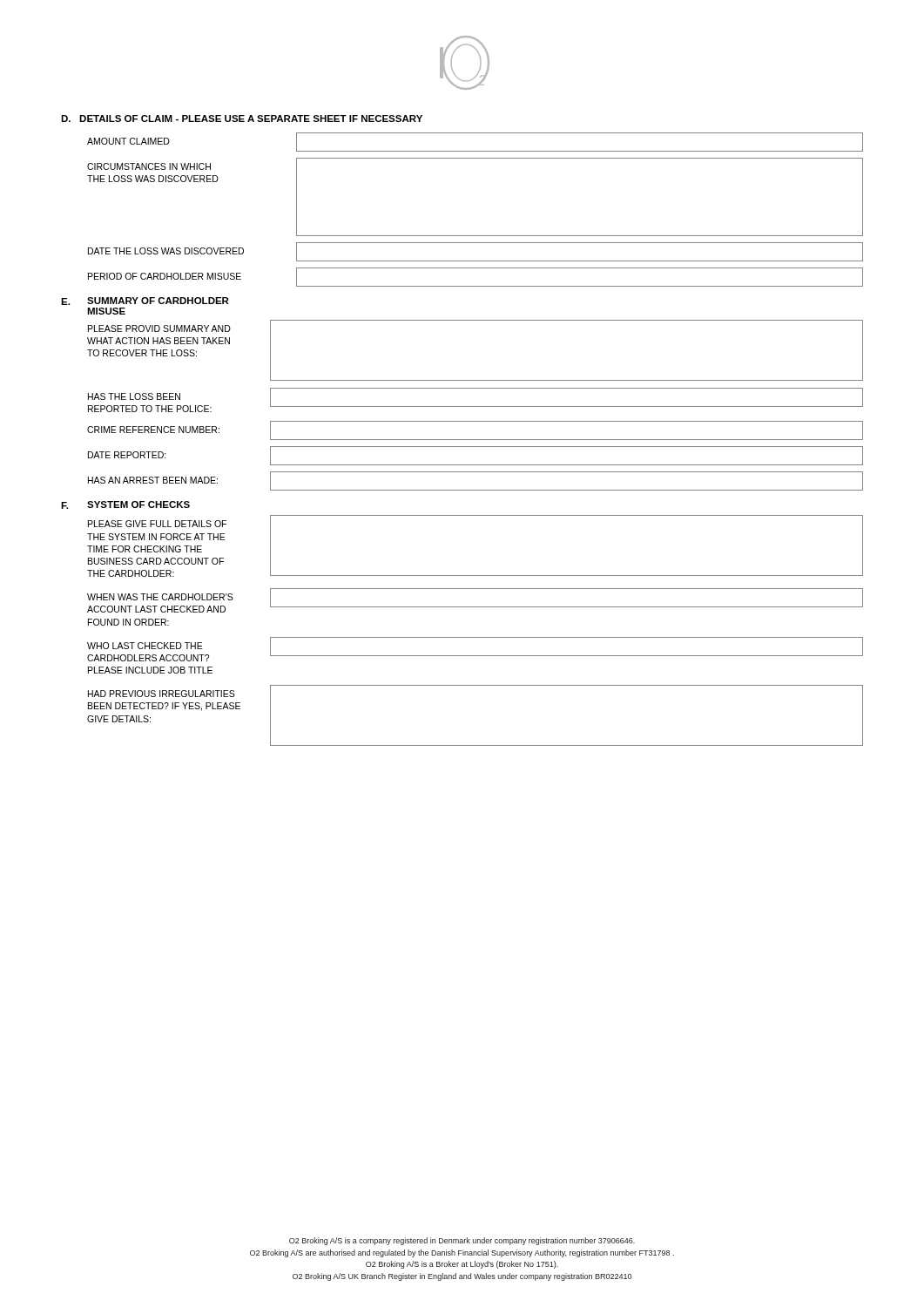Where does it say "DATE REPORTED:"?
The image size is (924, 1307).
[127, 455]
